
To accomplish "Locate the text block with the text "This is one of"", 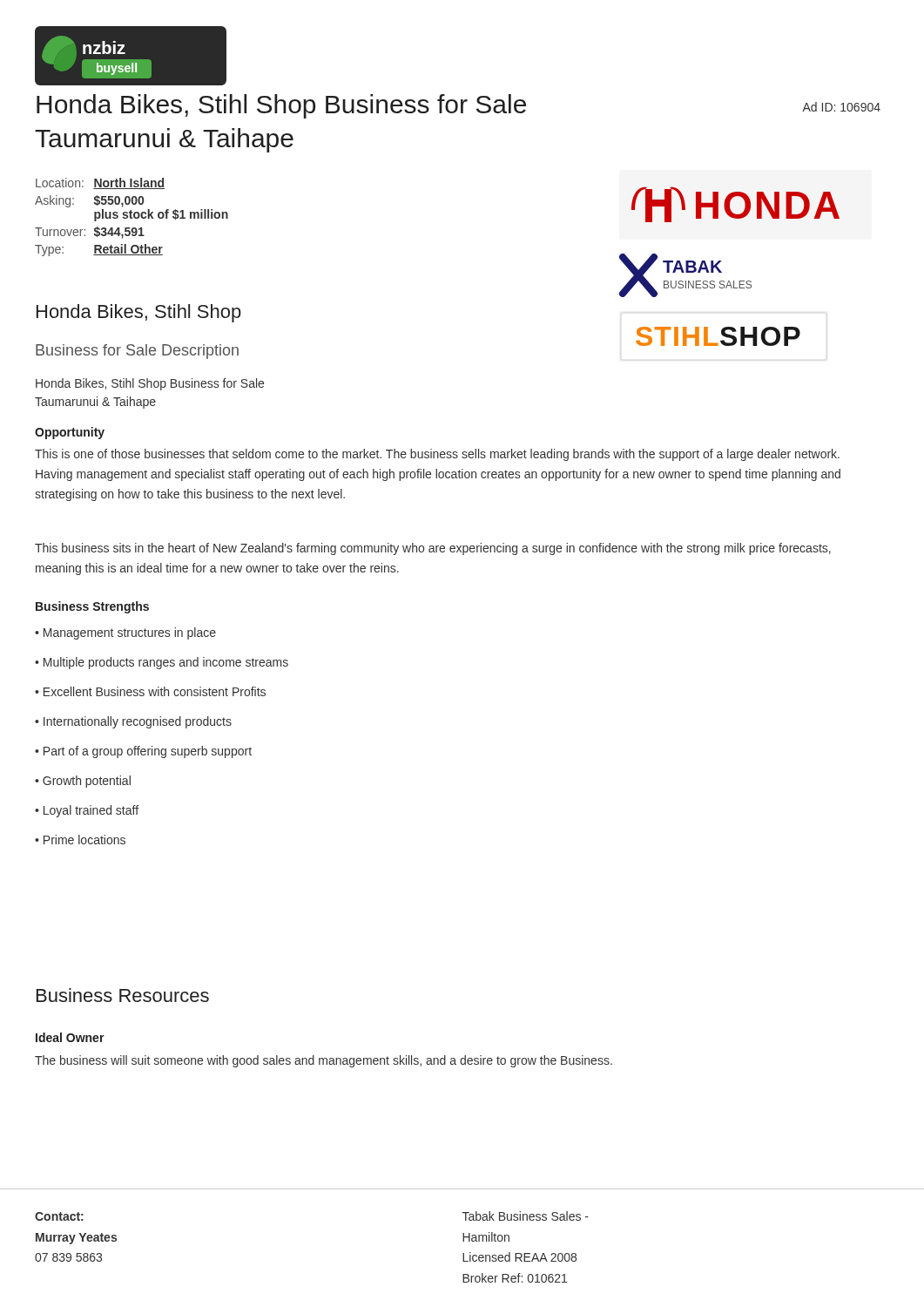I will point(438,474).
